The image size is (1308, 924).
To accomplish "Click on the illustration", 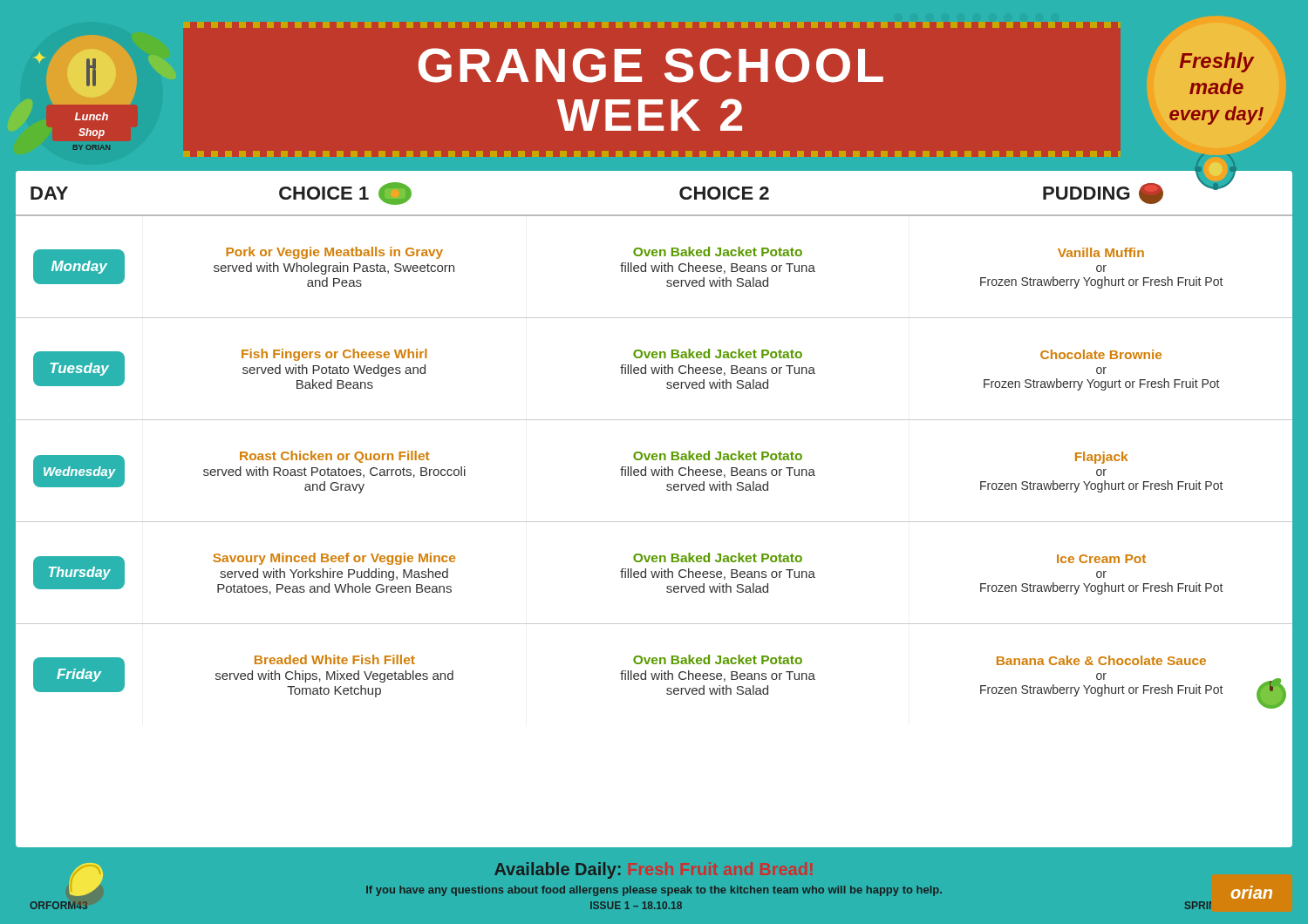I will tap(1217, 86).
